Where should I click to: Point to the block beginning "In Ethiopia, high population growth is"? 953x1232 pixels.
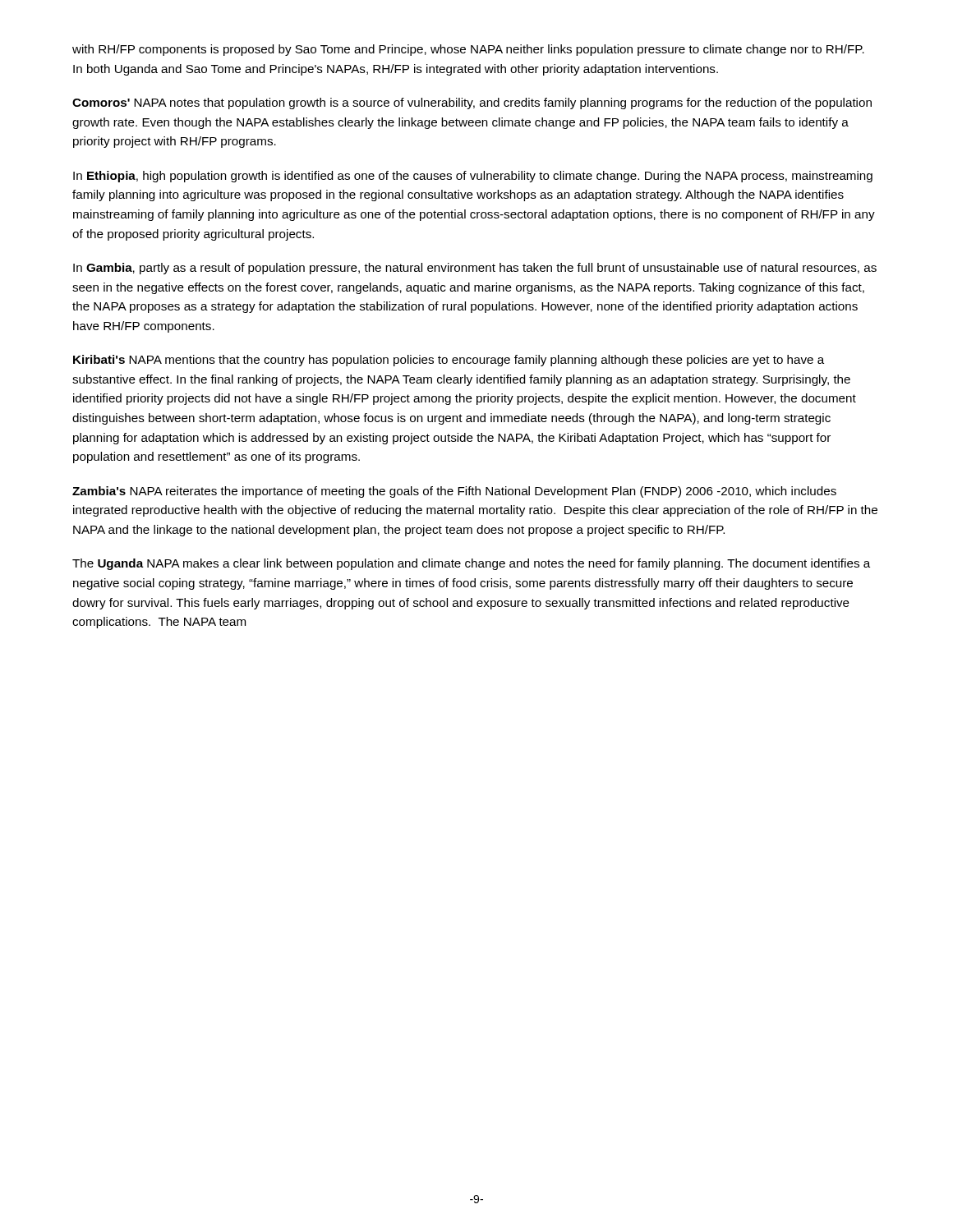pos(473,204)
